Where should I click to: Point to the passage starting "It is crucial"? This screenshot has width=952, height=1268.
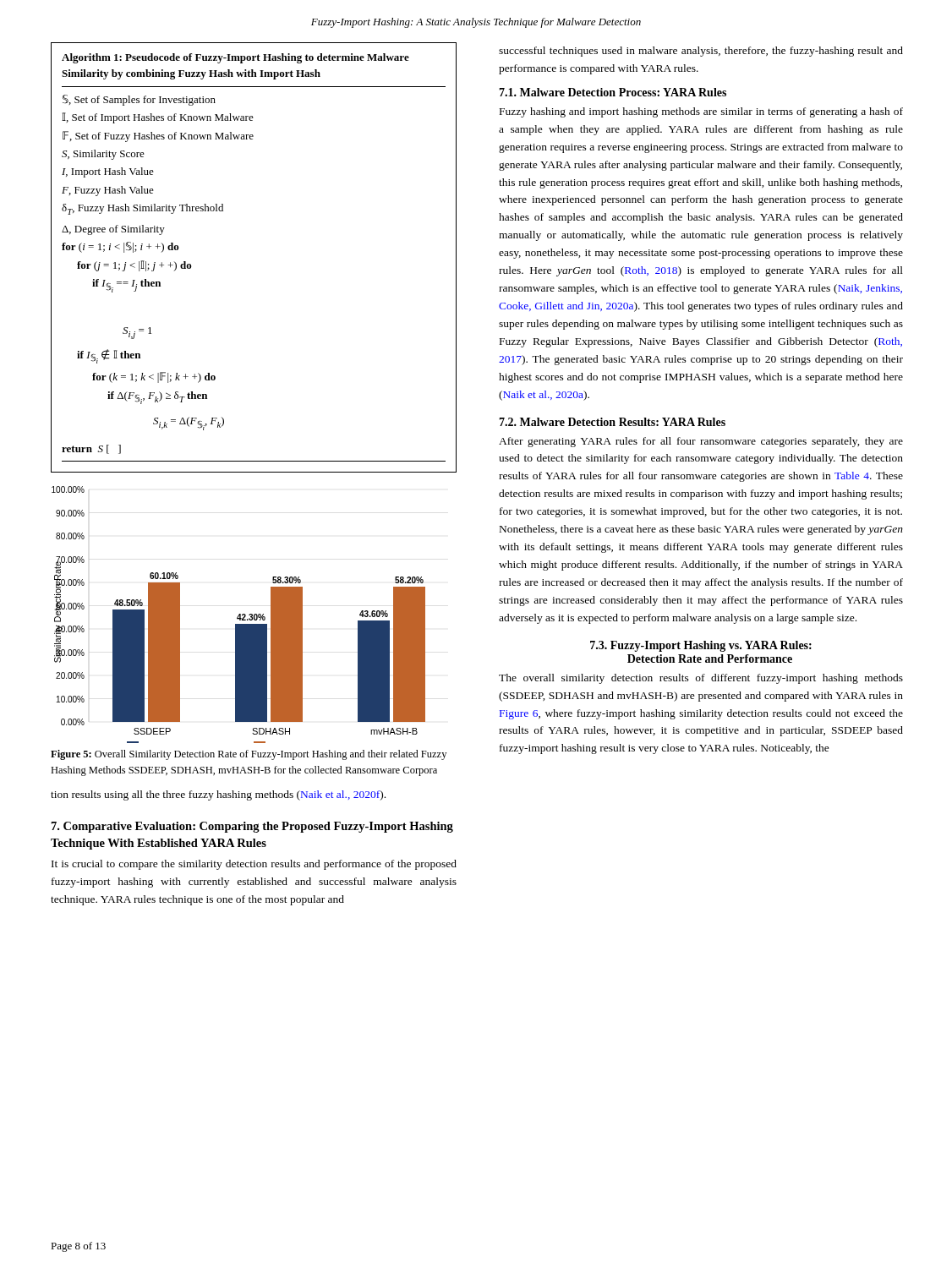click(254, 881)
